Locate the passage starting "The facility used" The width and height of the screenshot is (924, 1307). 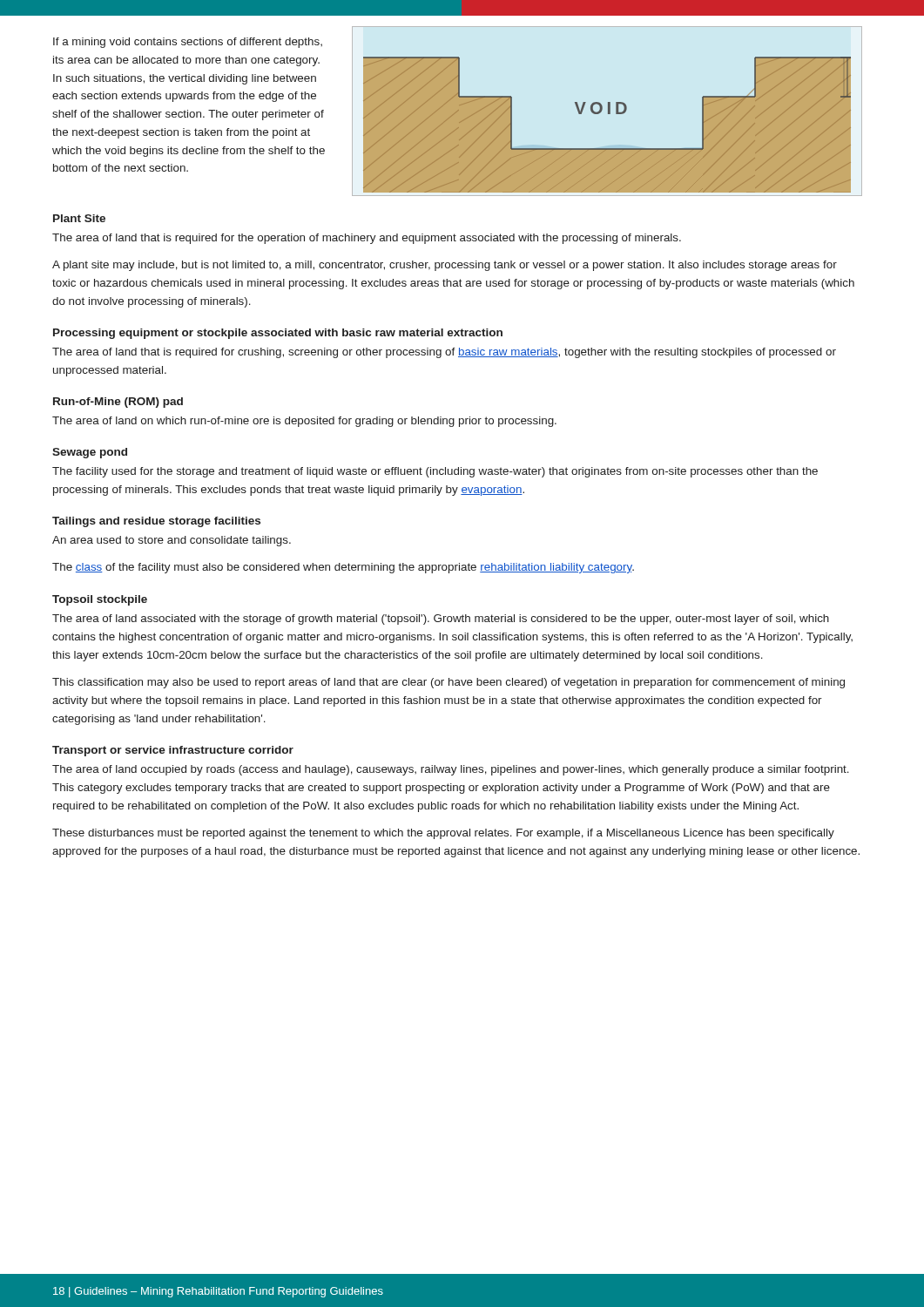click(x=435, y=480)
